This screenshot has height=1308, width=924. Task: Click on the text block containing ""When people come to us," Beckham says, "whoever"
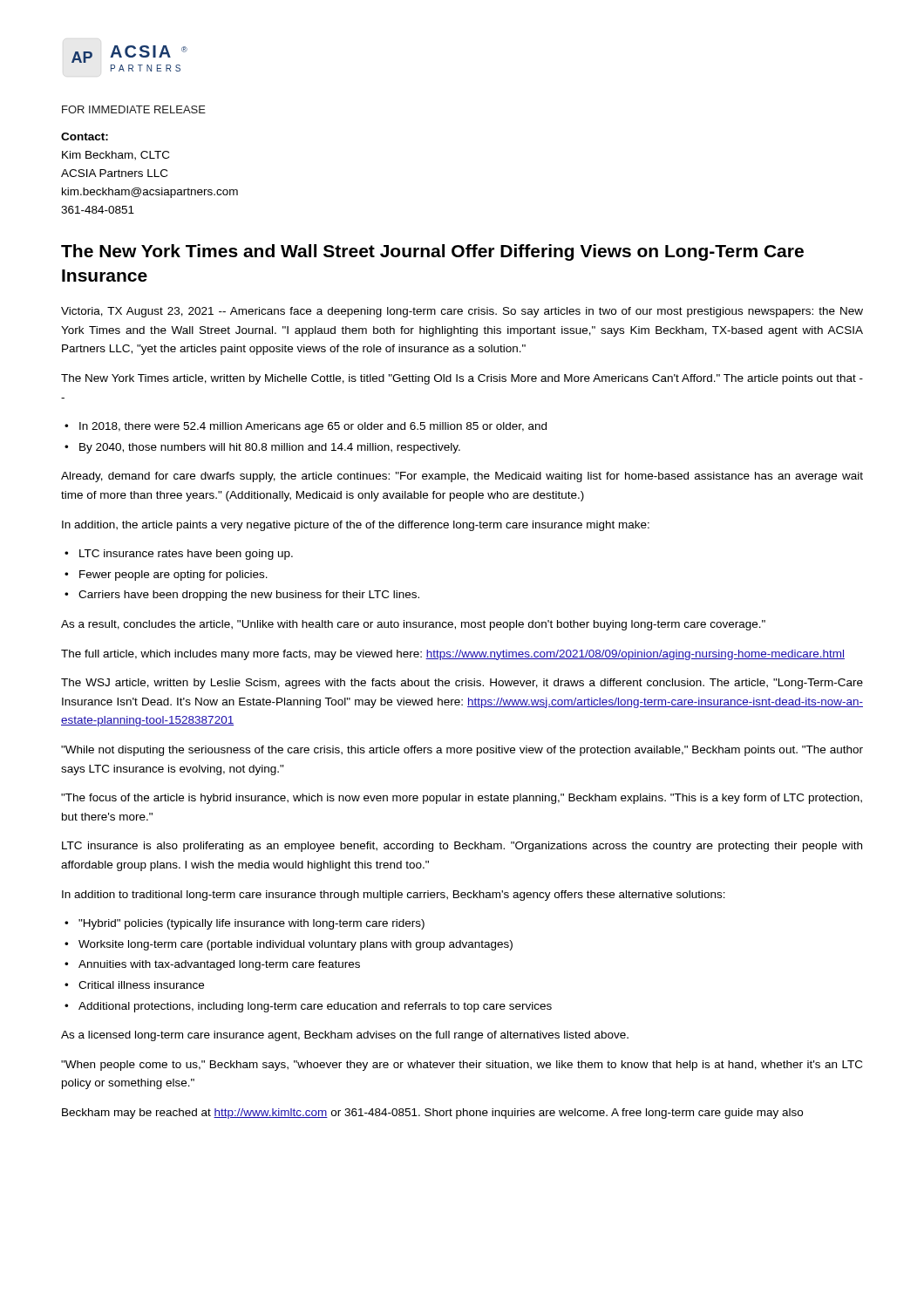click(x=462, y=1073)
